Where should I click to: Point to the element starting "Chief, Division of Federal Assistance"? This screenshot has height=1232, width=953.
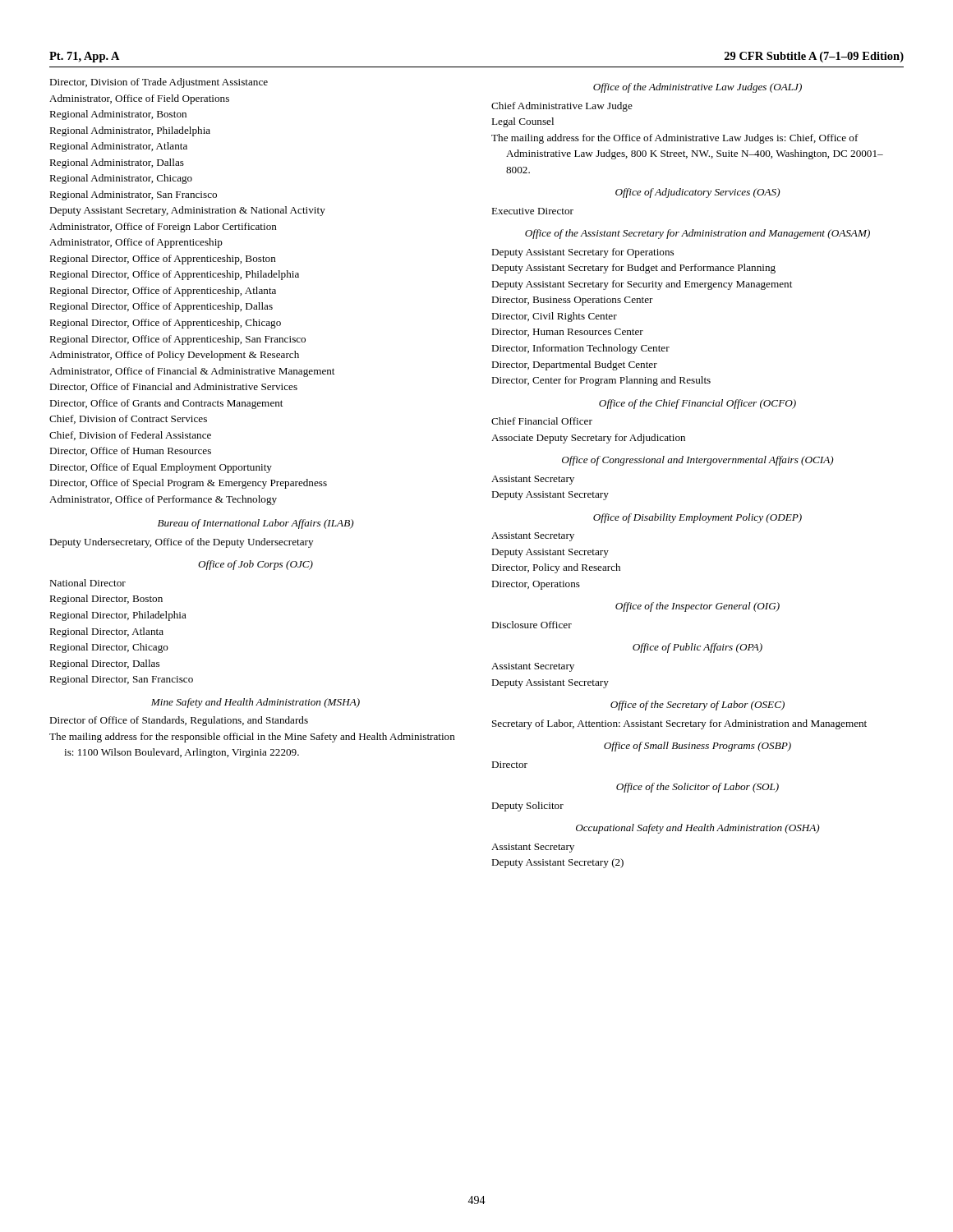[130, 435]
